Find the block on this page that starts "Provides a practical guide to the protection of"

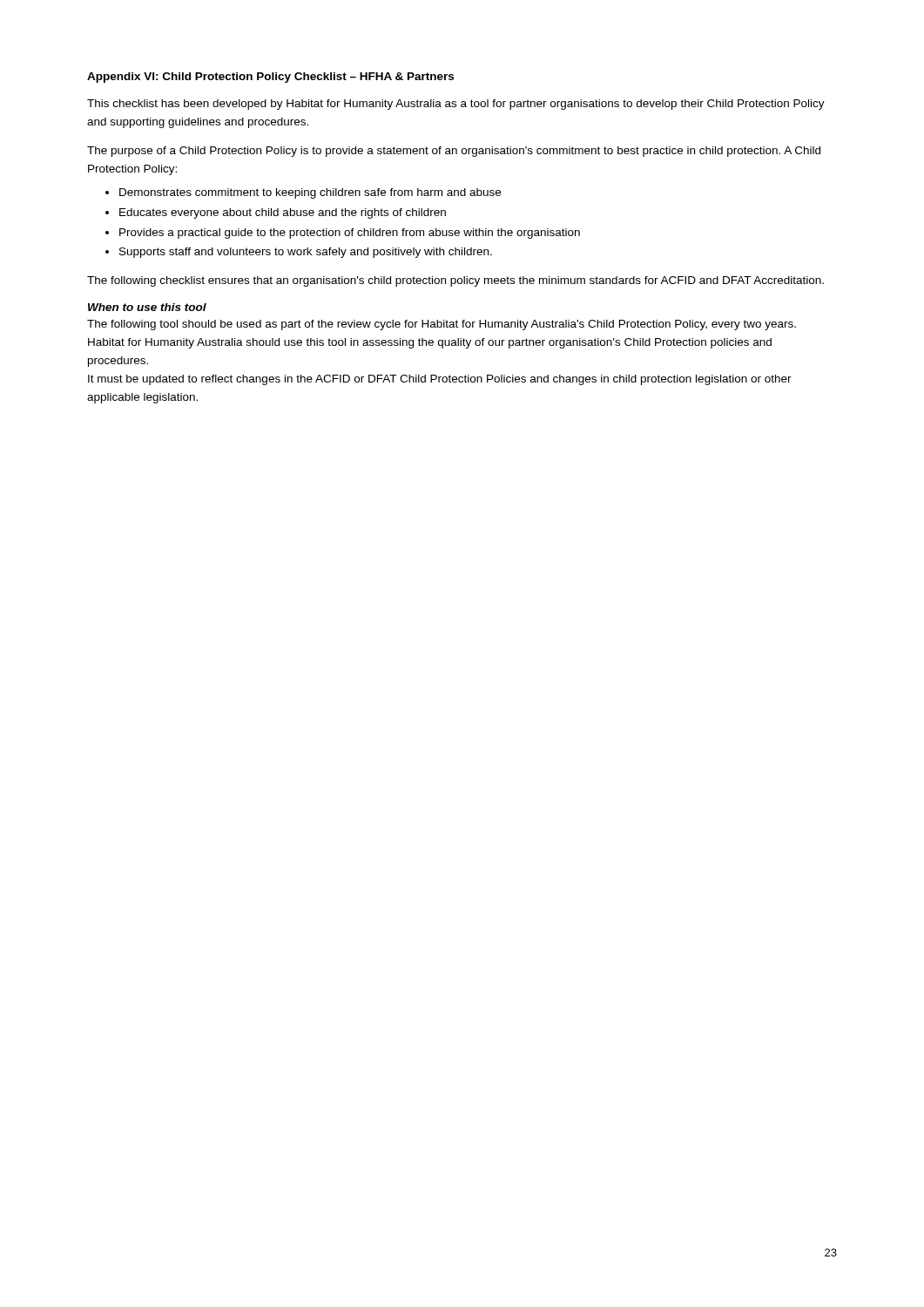point(349,232)
